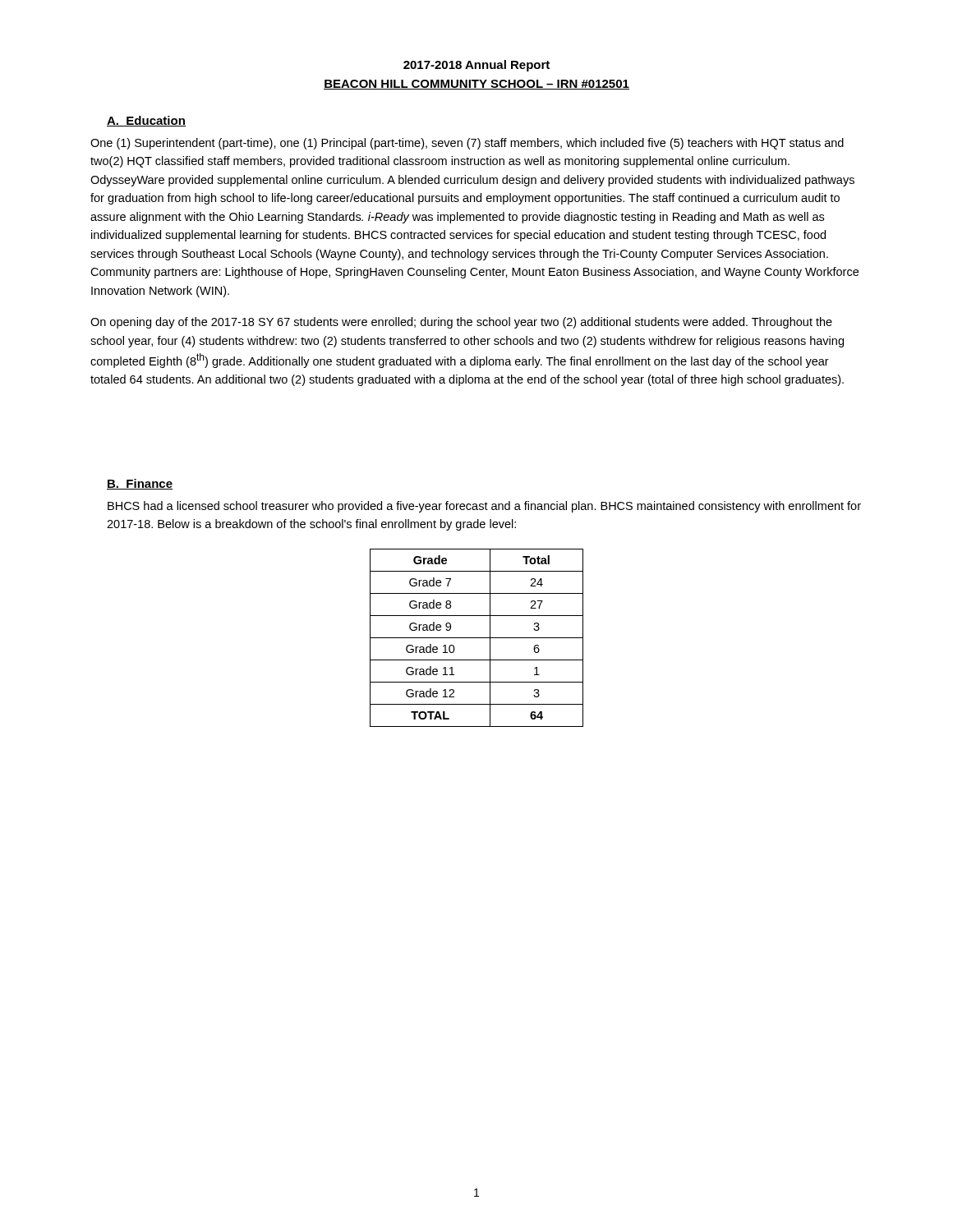The height and width of the screenshot is (1232, 953).
Task: Click where it says "BEACON HILL COMMUNITY SCHOOL – IRN #012501"
Action: pos(476,83)
